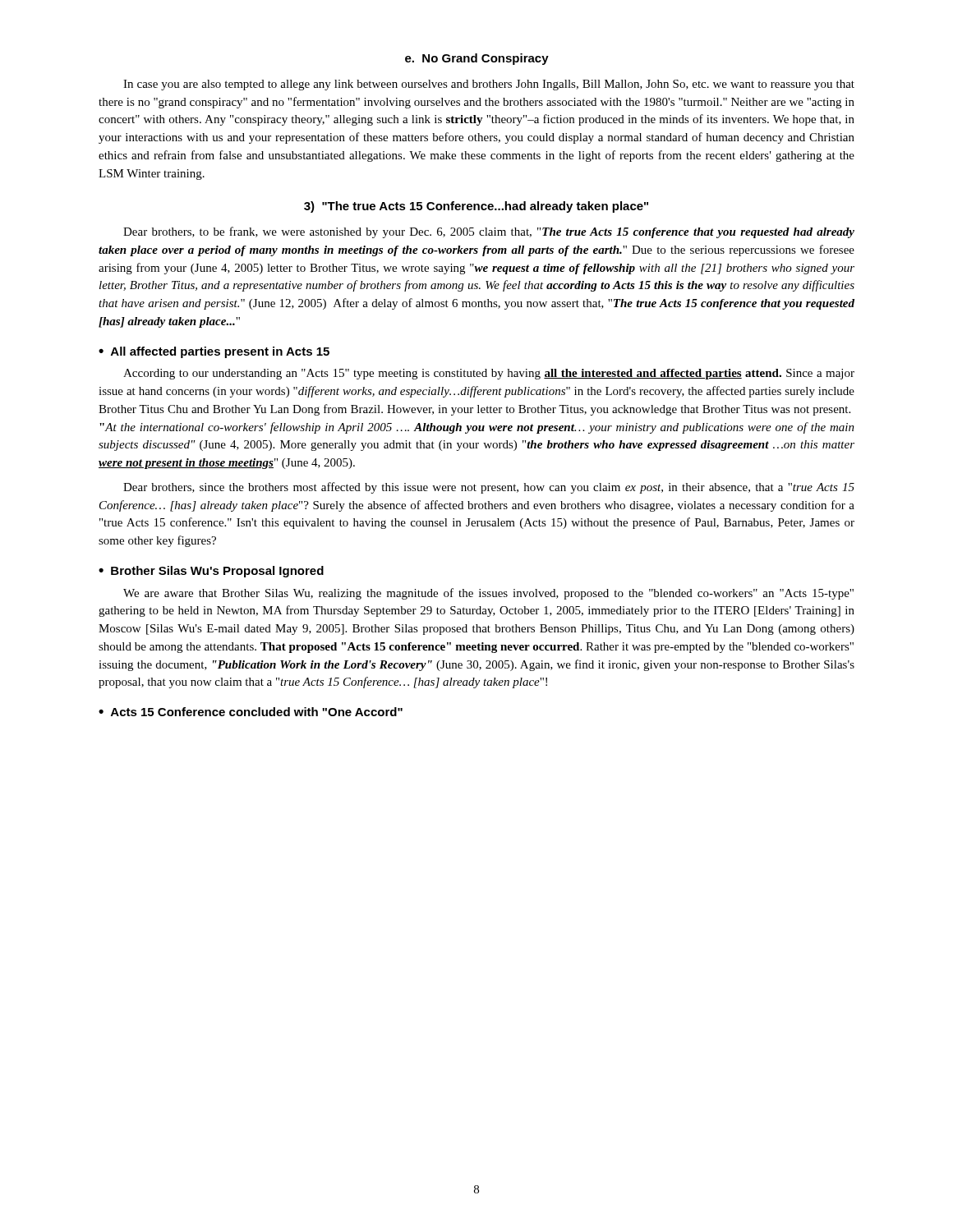Viewport: 953px width, 1232px height.
Task: Locate the text block containing "In case you are also"
Action: tap(476, 129)
